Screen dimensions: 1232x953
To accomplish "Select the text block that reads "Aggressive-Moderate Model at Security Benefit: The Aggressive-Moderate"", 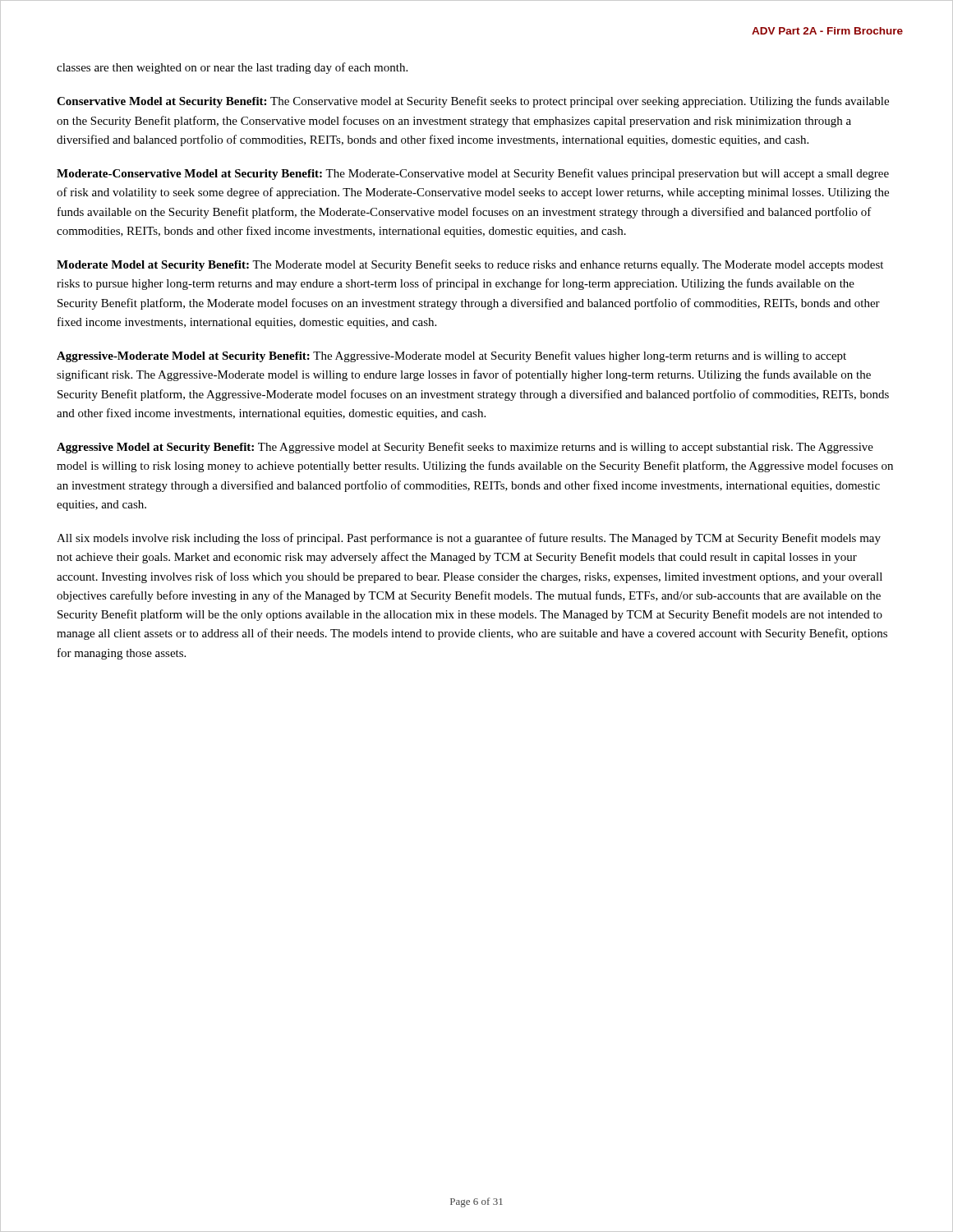I will point(473,384).
